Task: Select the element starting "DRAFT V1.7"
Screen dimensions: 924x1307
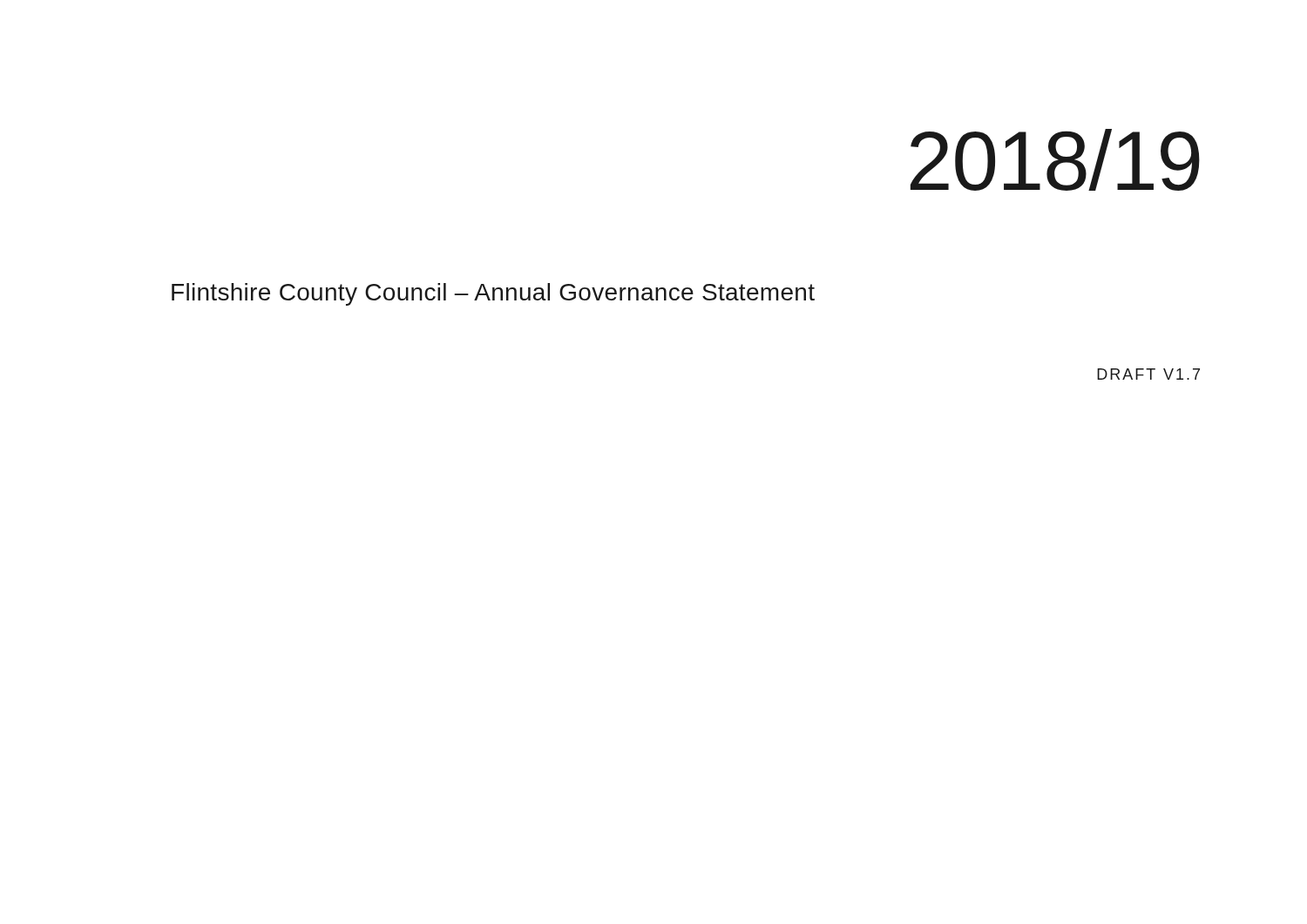Action: [x=1149, y=374]
